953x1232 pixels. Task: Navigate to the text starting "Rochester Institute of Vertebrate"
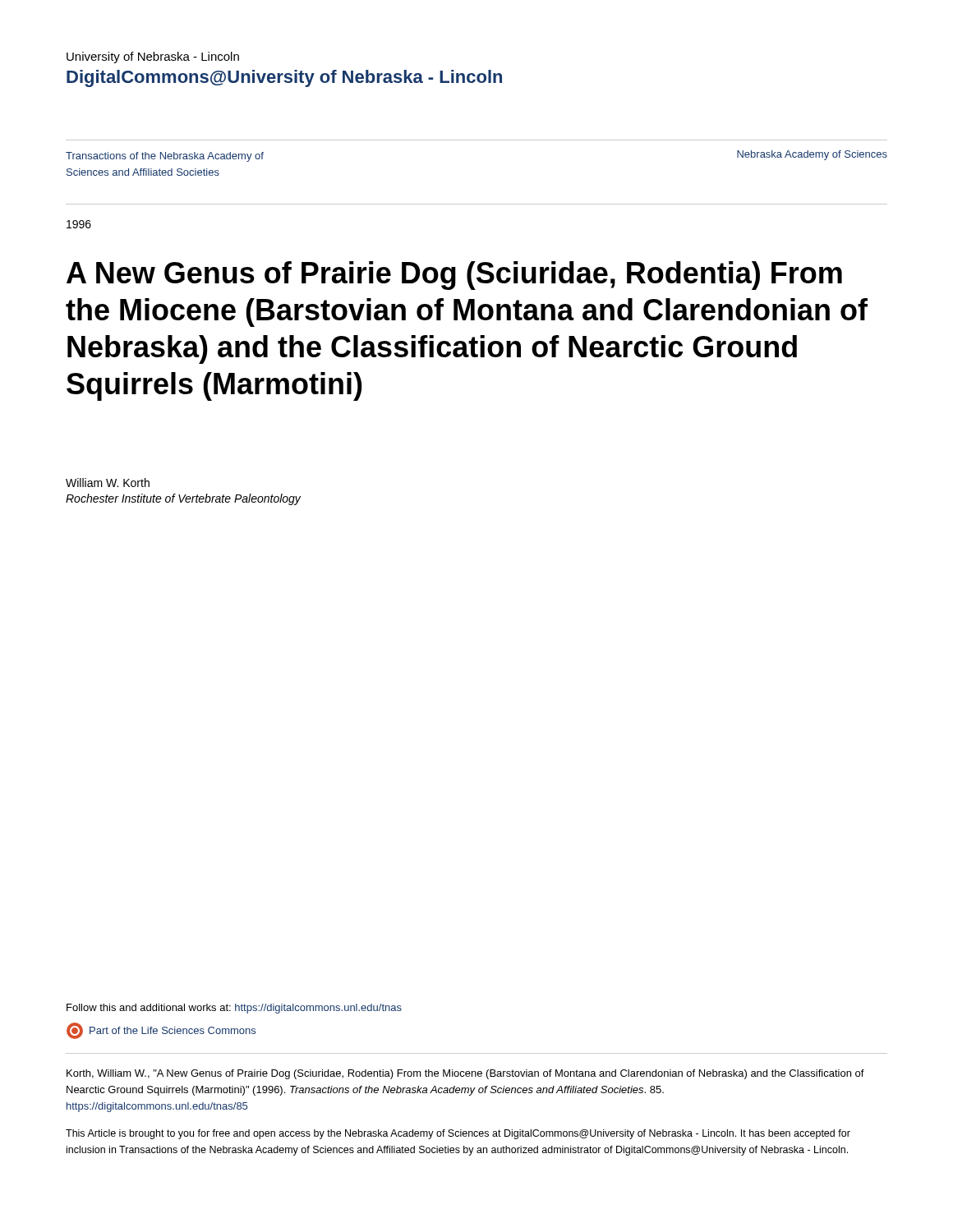point(183,499)
